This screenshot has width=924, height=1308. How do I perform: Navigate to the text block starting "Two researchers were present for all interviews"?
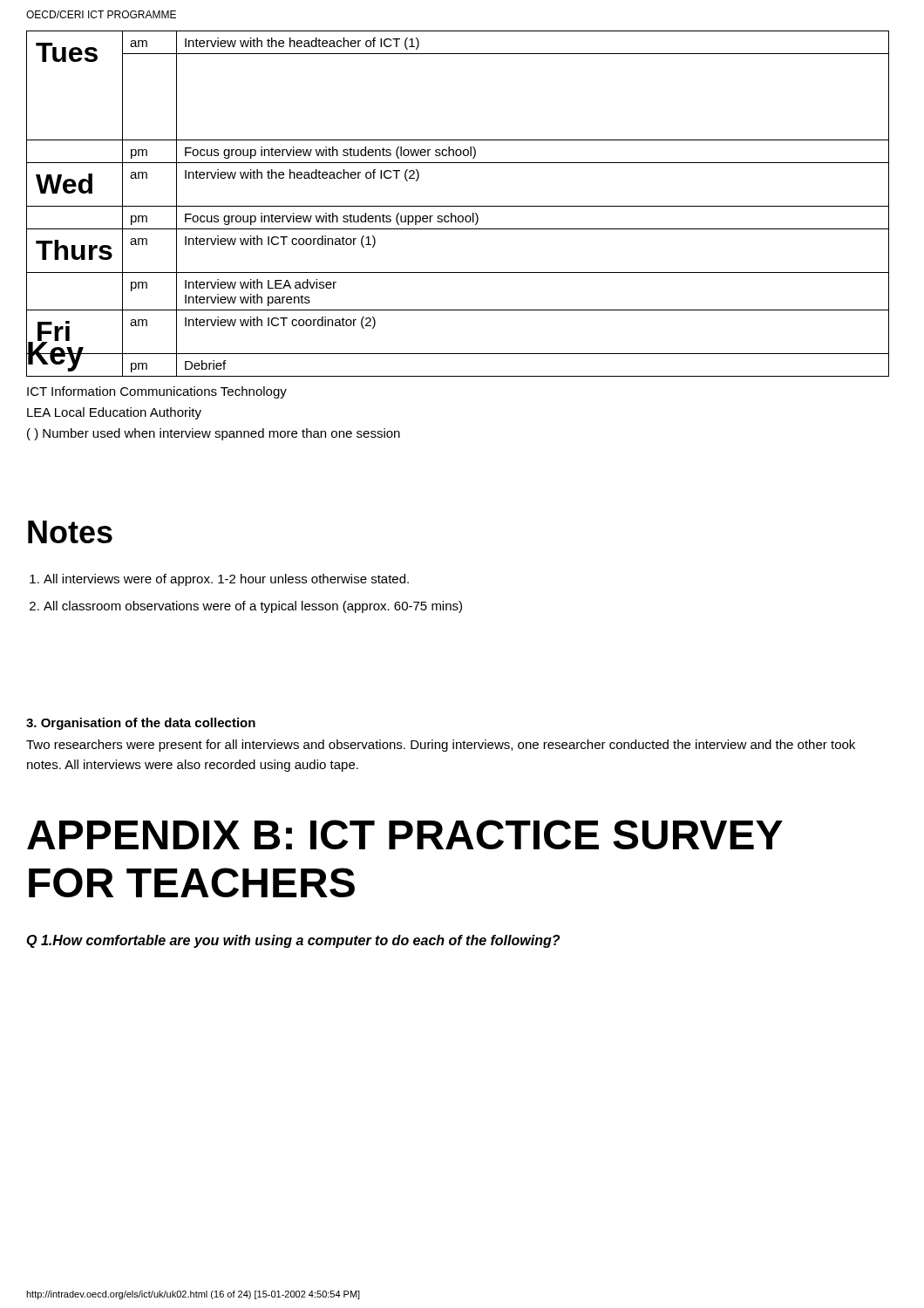441,754
